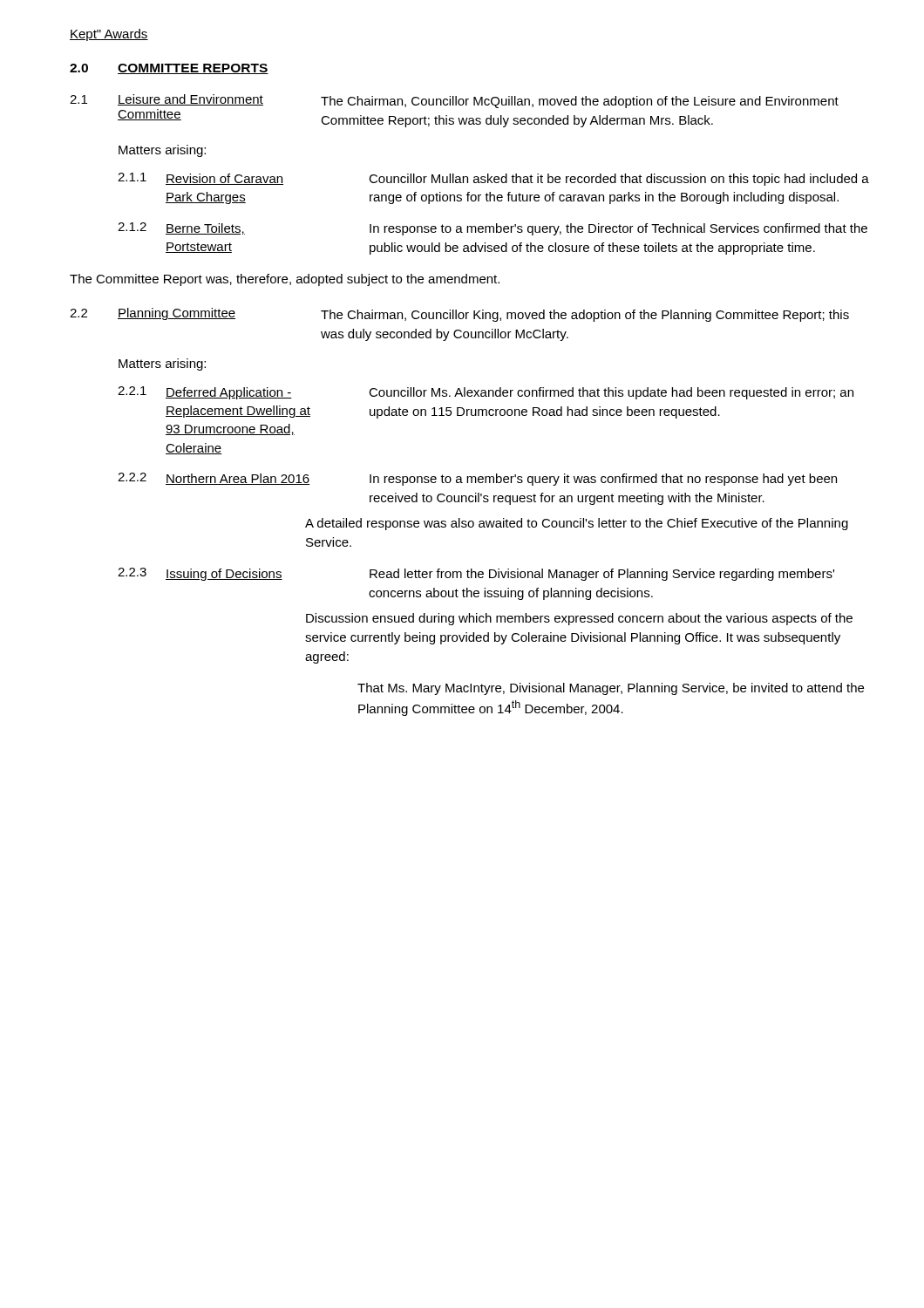Click on the element starting "2.1.2 Berne Toilets,Portstewart In response to a member's"
Viewport: 924px width, 1308px height.
(x=471, y=238)
